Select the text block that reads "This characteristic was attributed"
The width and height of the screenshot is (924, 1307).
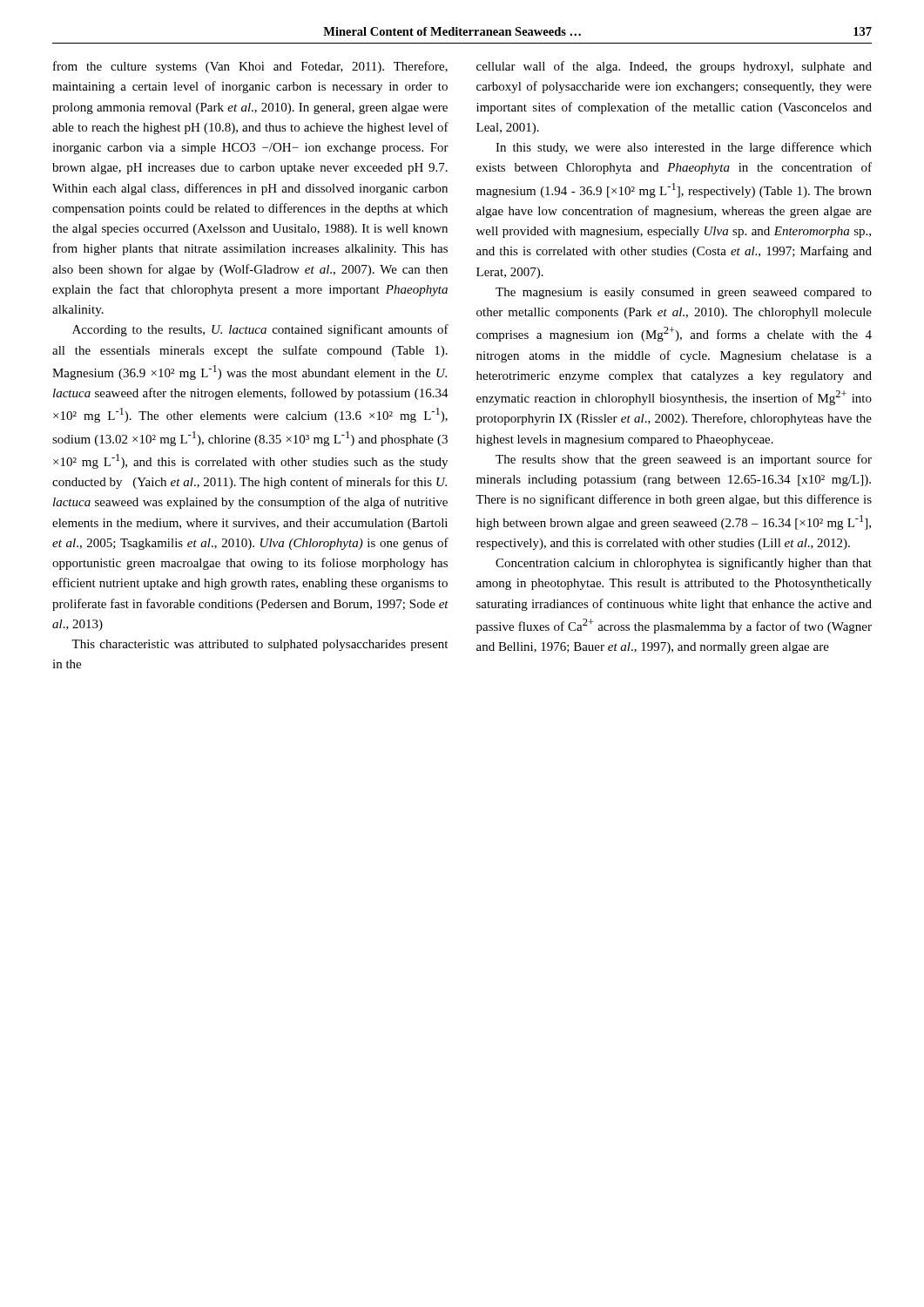click(x=250, y=655)
